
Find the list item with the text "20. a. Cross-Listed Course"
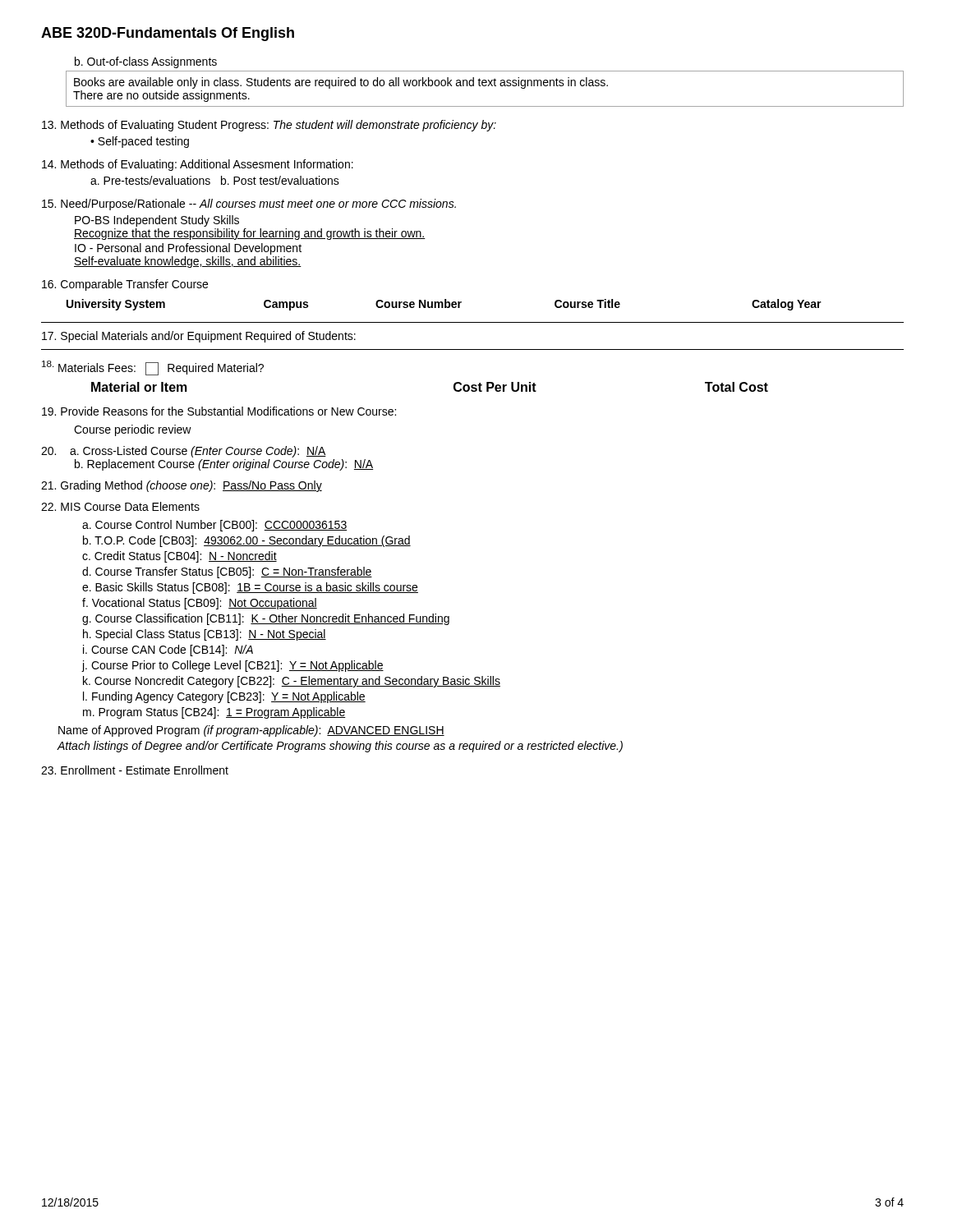(x=184, y=452)
